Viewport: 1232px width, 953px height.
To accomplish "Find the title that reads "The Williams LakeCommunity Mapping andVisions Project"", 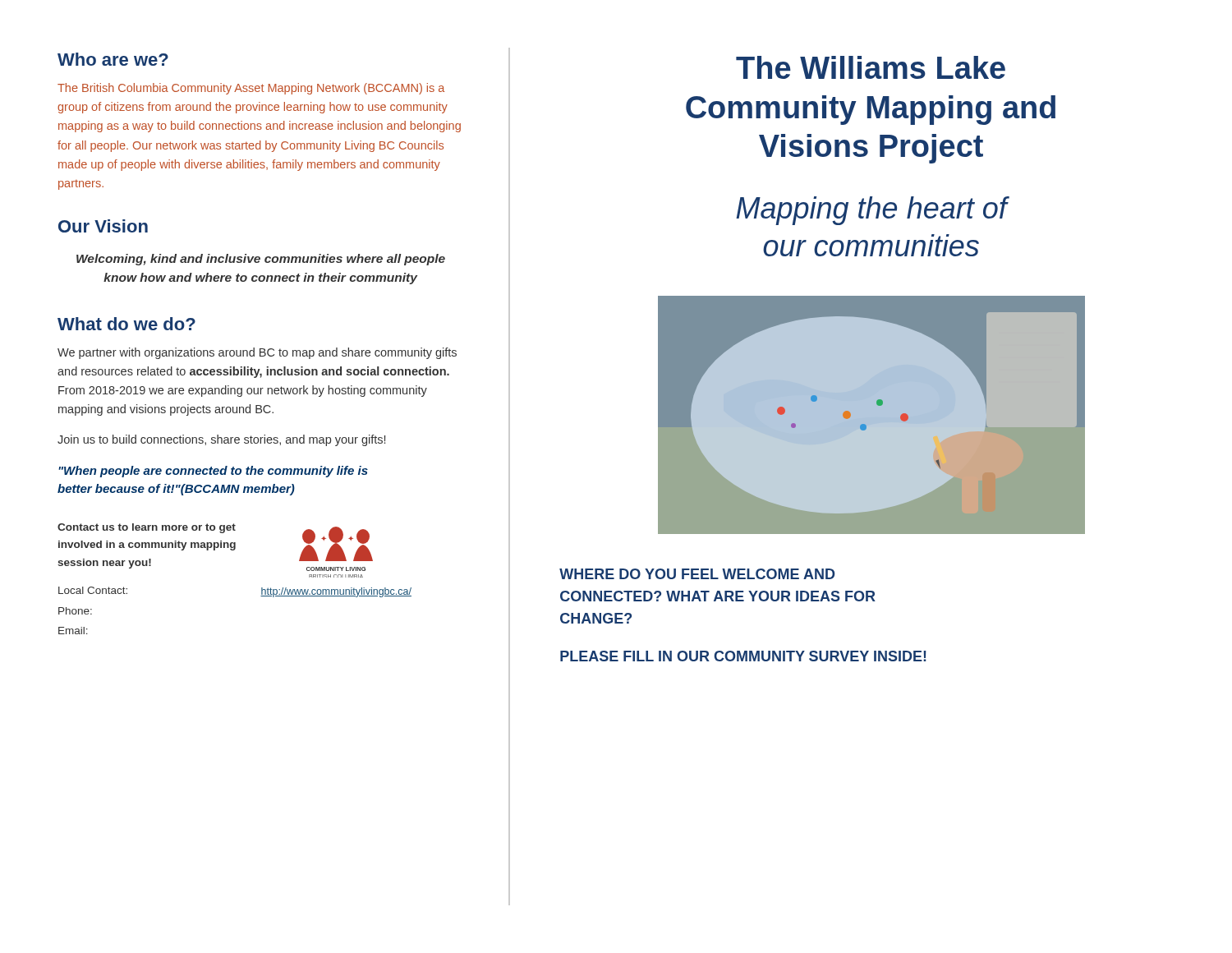I will point(871,107).
